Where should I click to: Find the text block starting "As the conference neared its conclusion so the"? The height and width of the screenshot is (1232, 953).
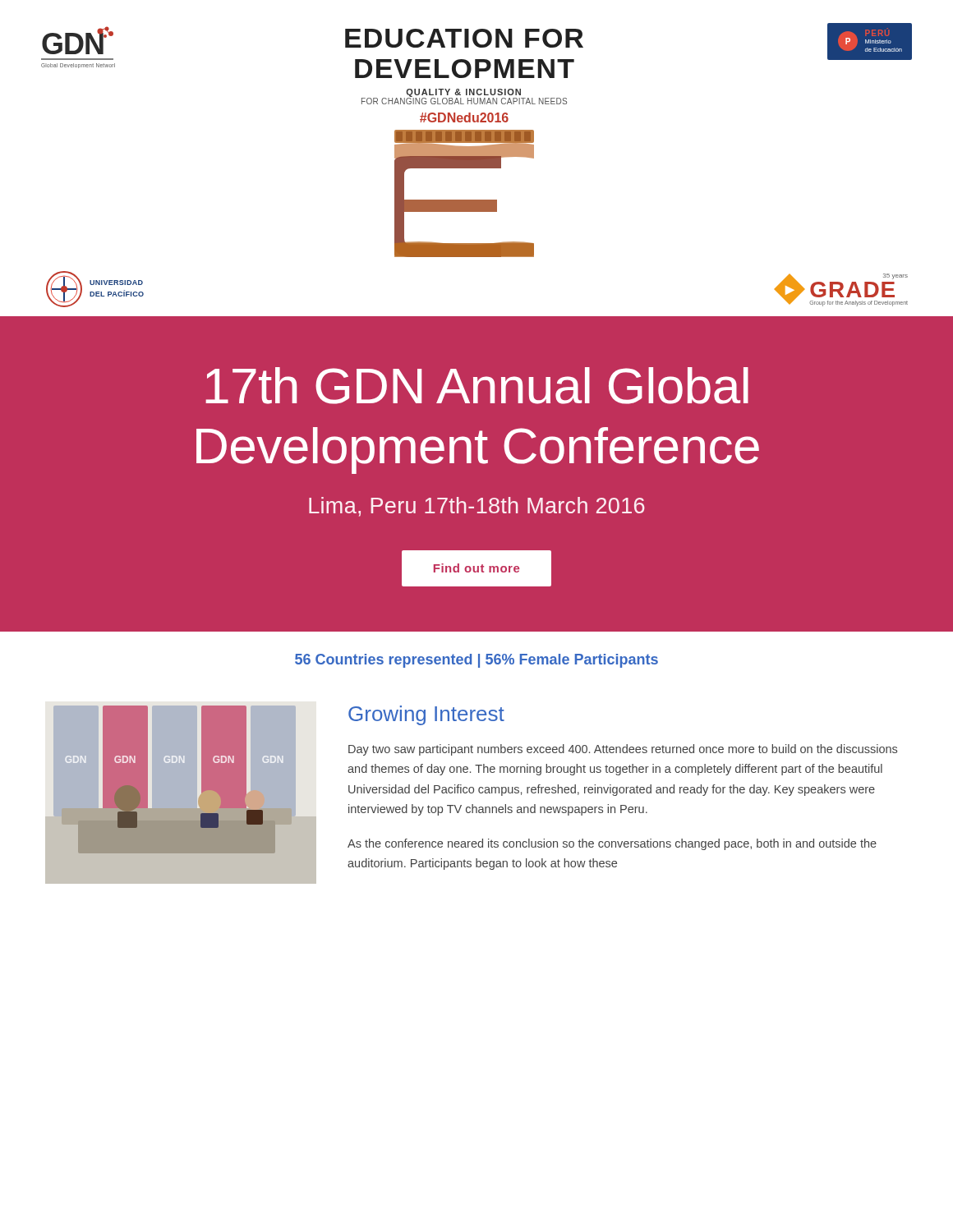coord(612,853)
